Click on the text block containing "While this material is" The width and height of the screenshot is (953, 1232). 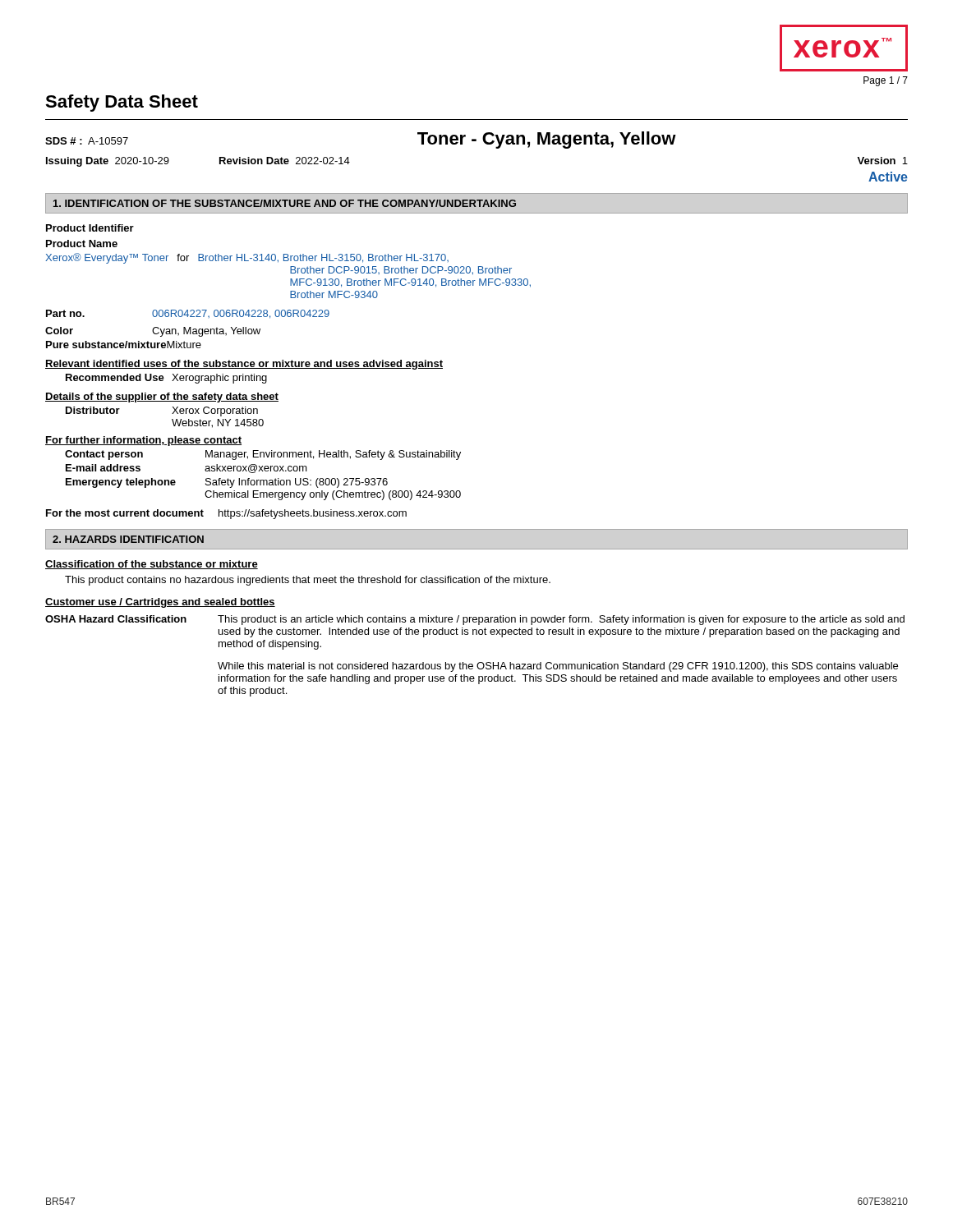click(558, 678)
